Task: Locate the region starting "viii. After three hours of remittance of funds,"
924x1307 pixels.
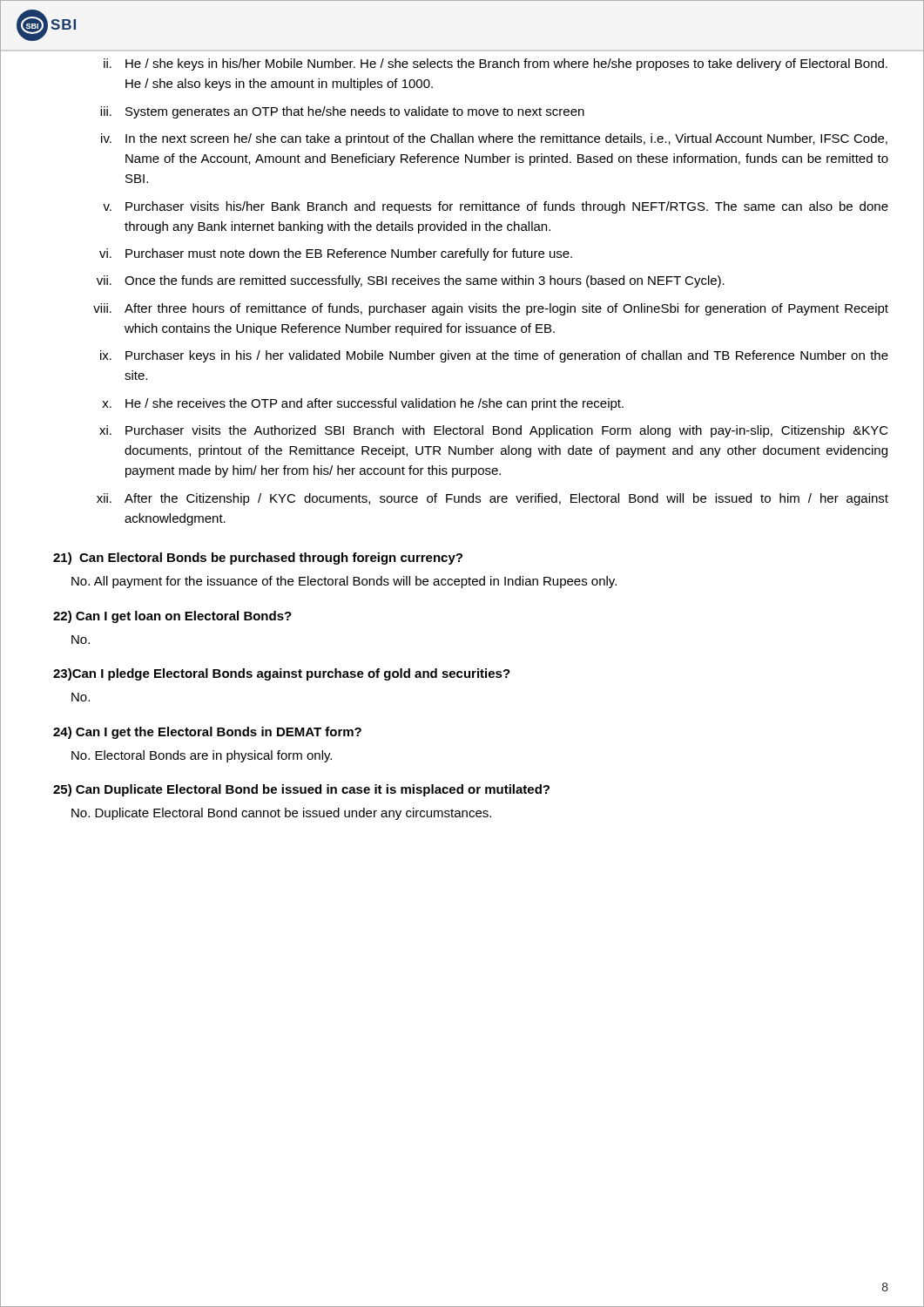Action: [x=471, y=318]
